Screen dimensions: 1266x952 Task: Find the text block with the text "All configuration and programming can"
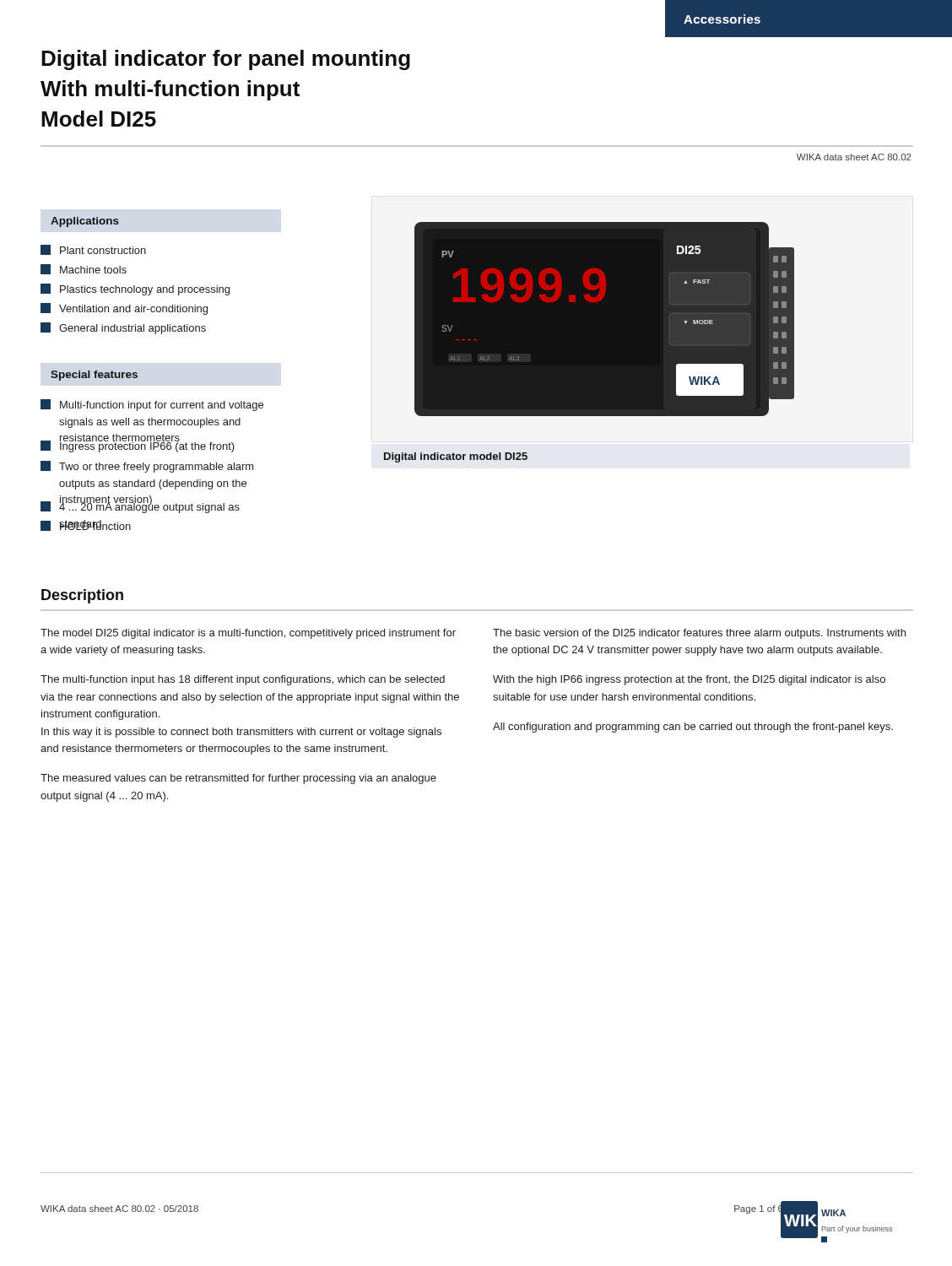coord(693,726)
